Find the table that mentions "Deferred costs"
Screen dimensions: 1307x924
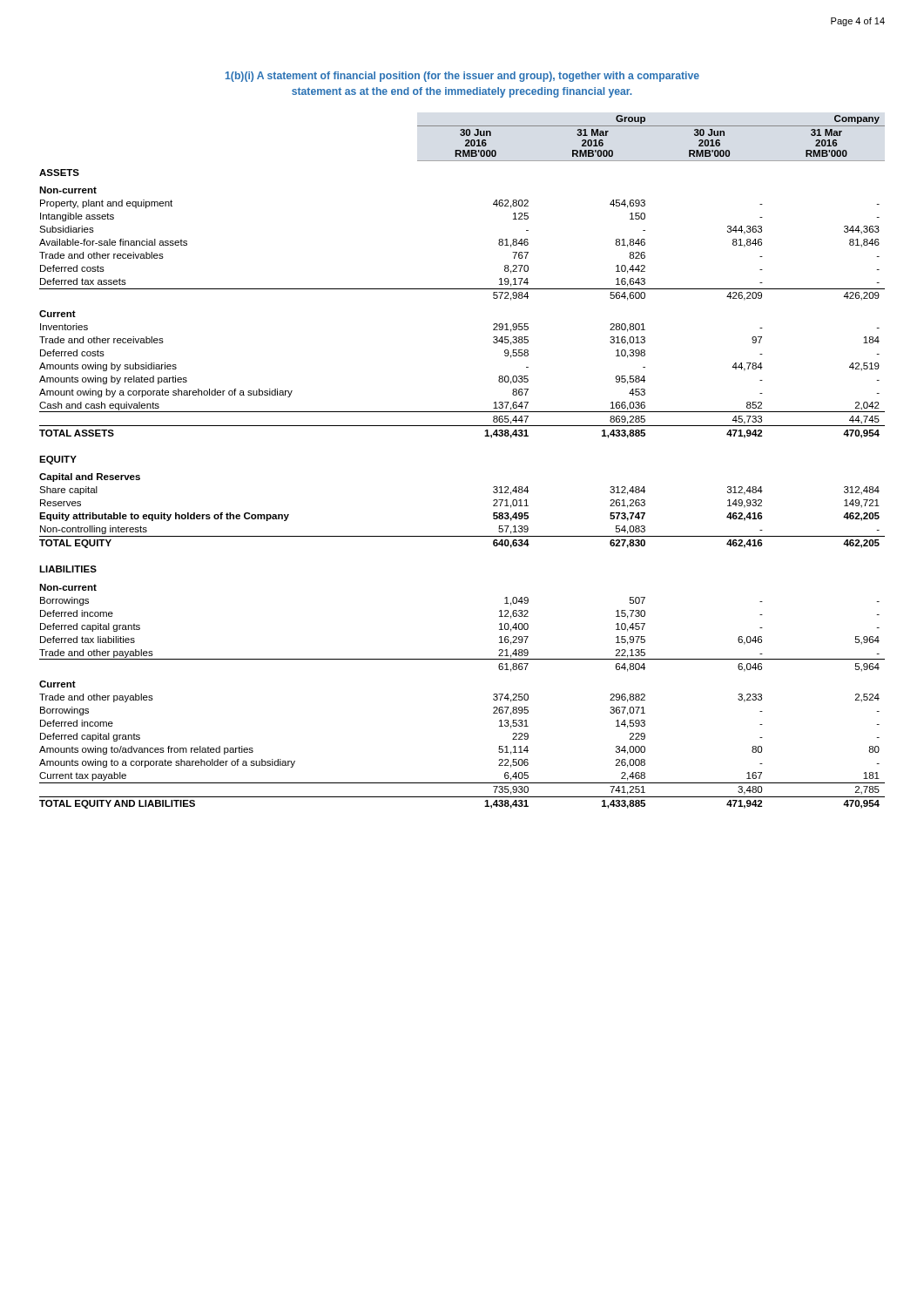click(x=462, y=461)
